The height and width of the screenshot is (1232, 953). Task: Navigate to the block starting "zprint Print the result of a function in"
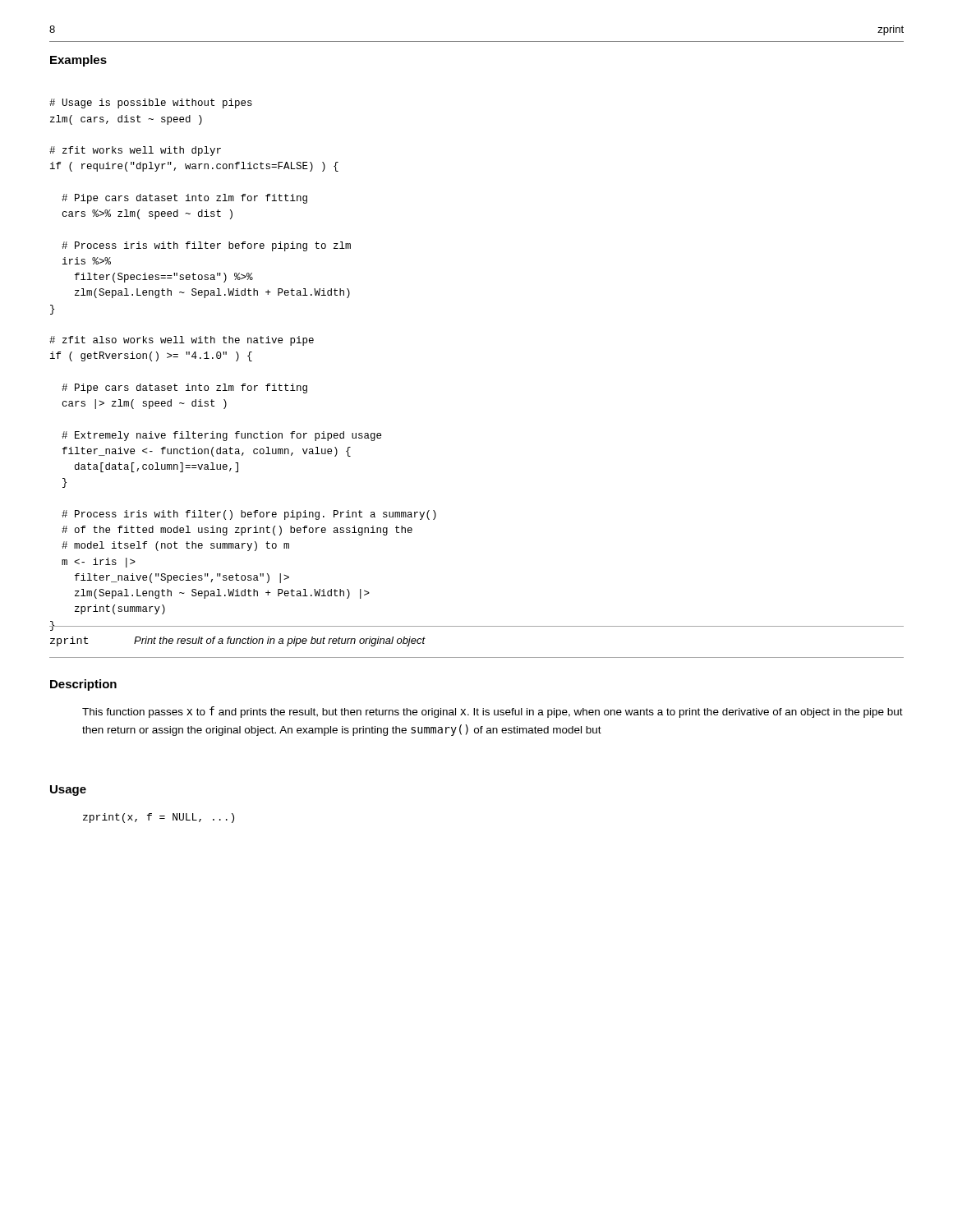237,641
